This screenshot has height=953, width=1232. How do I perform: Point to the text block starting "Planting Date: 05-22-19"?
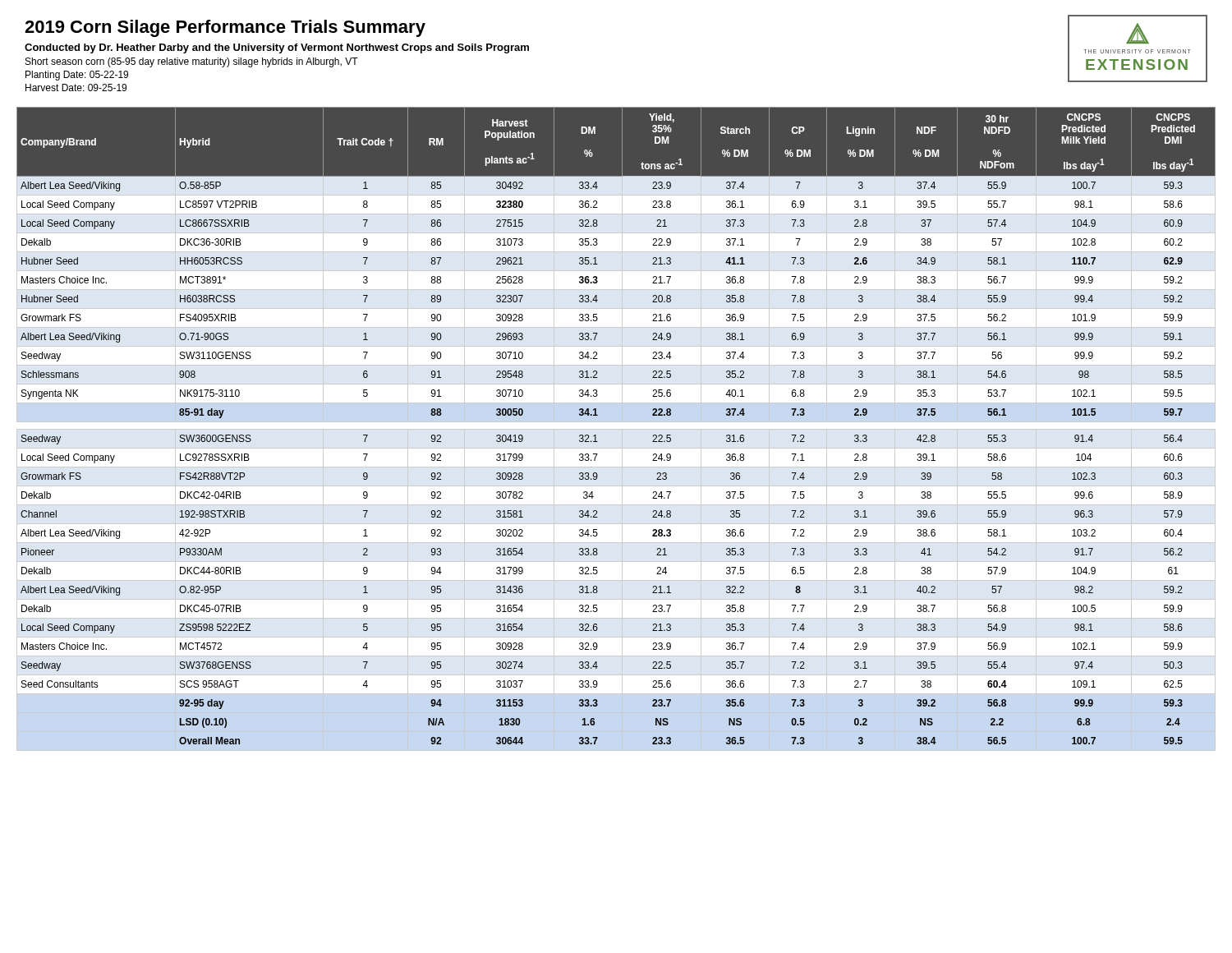tap(77, 75)
